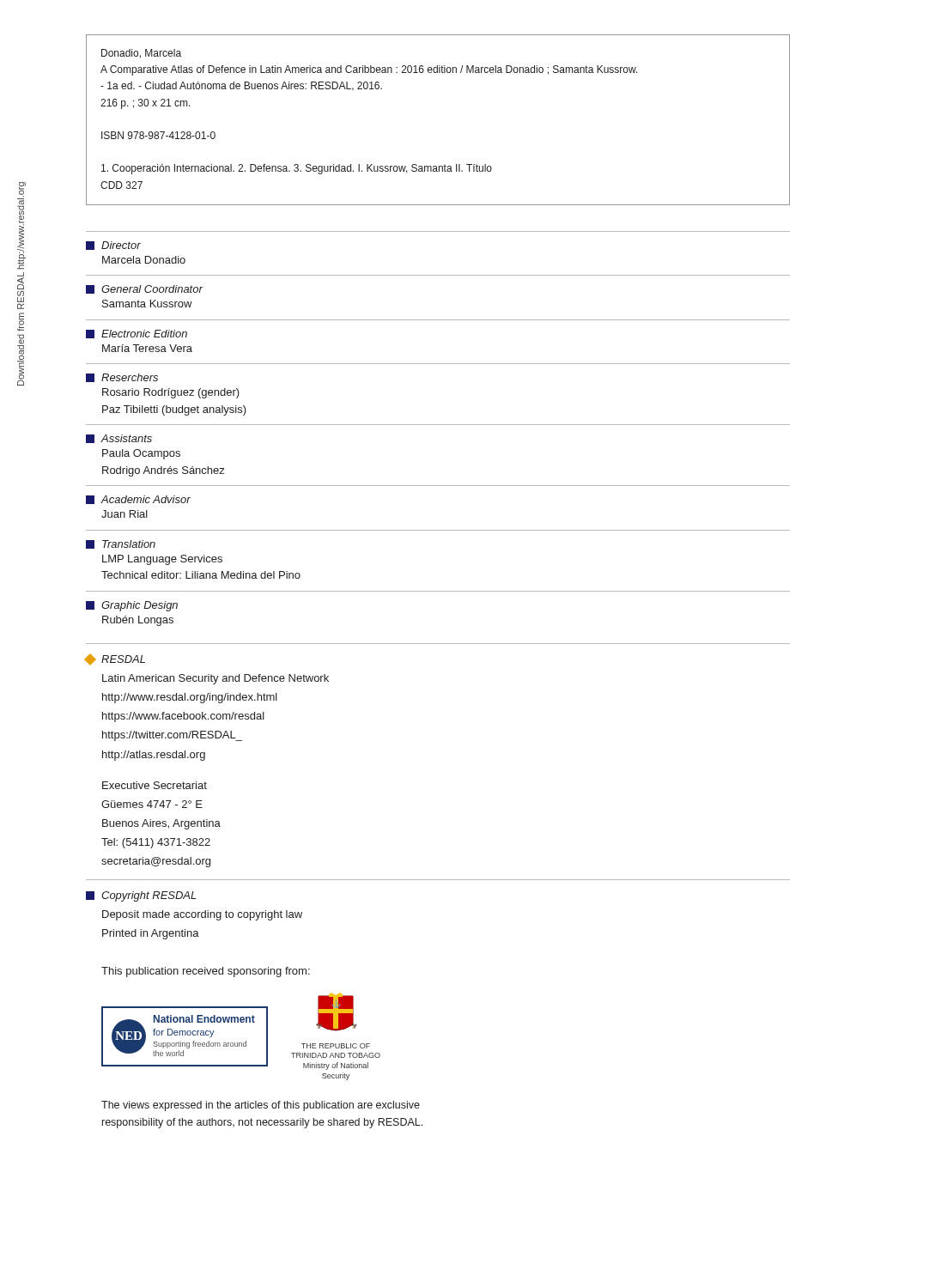Select the list item containing "Assistants Paula OcamposRodrigo Andrés Sánchez"
The image size is (929, 1288).
[119, 439]
